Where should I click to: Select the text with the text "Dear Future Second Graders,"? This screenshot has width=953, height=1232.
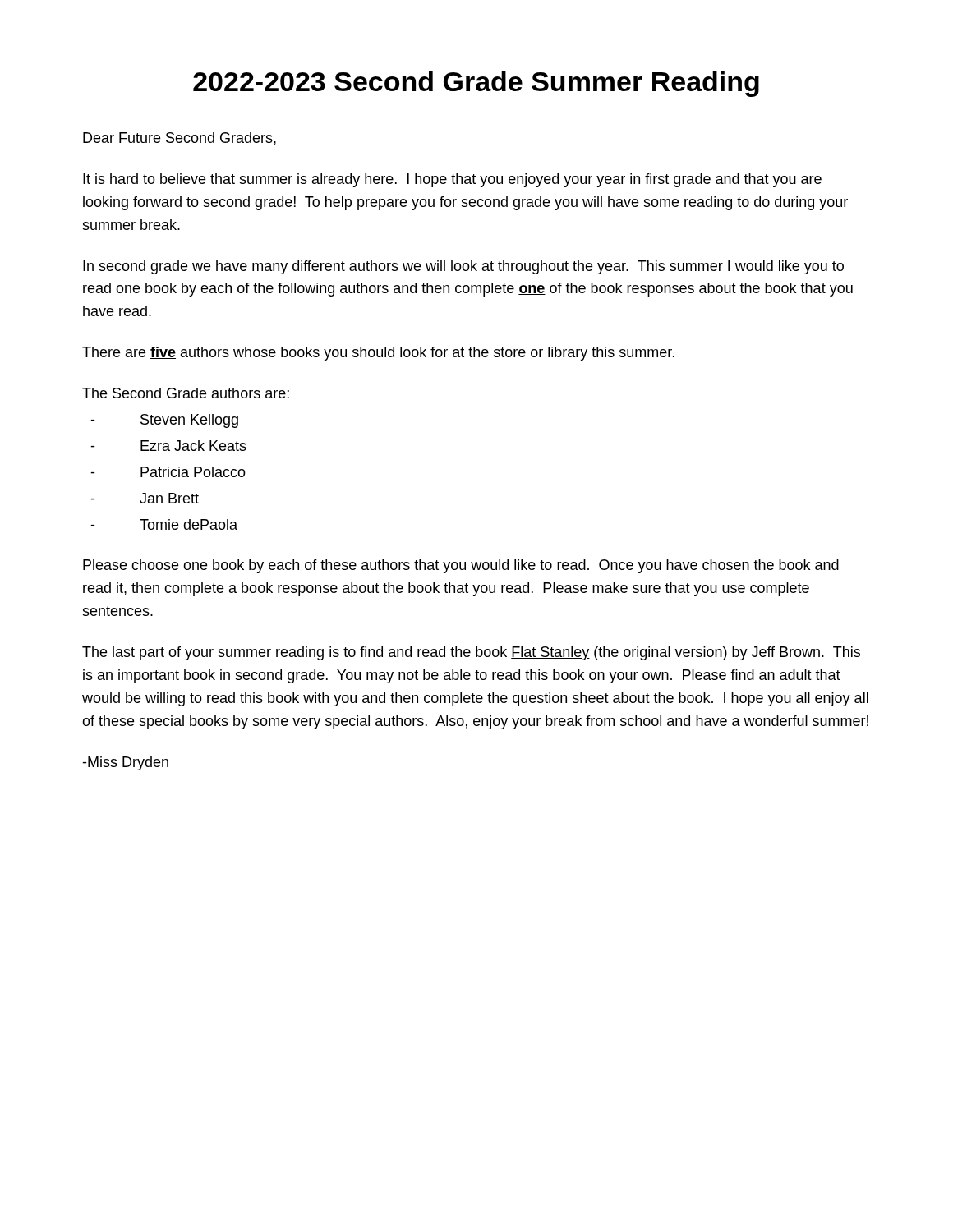[180, 138]
